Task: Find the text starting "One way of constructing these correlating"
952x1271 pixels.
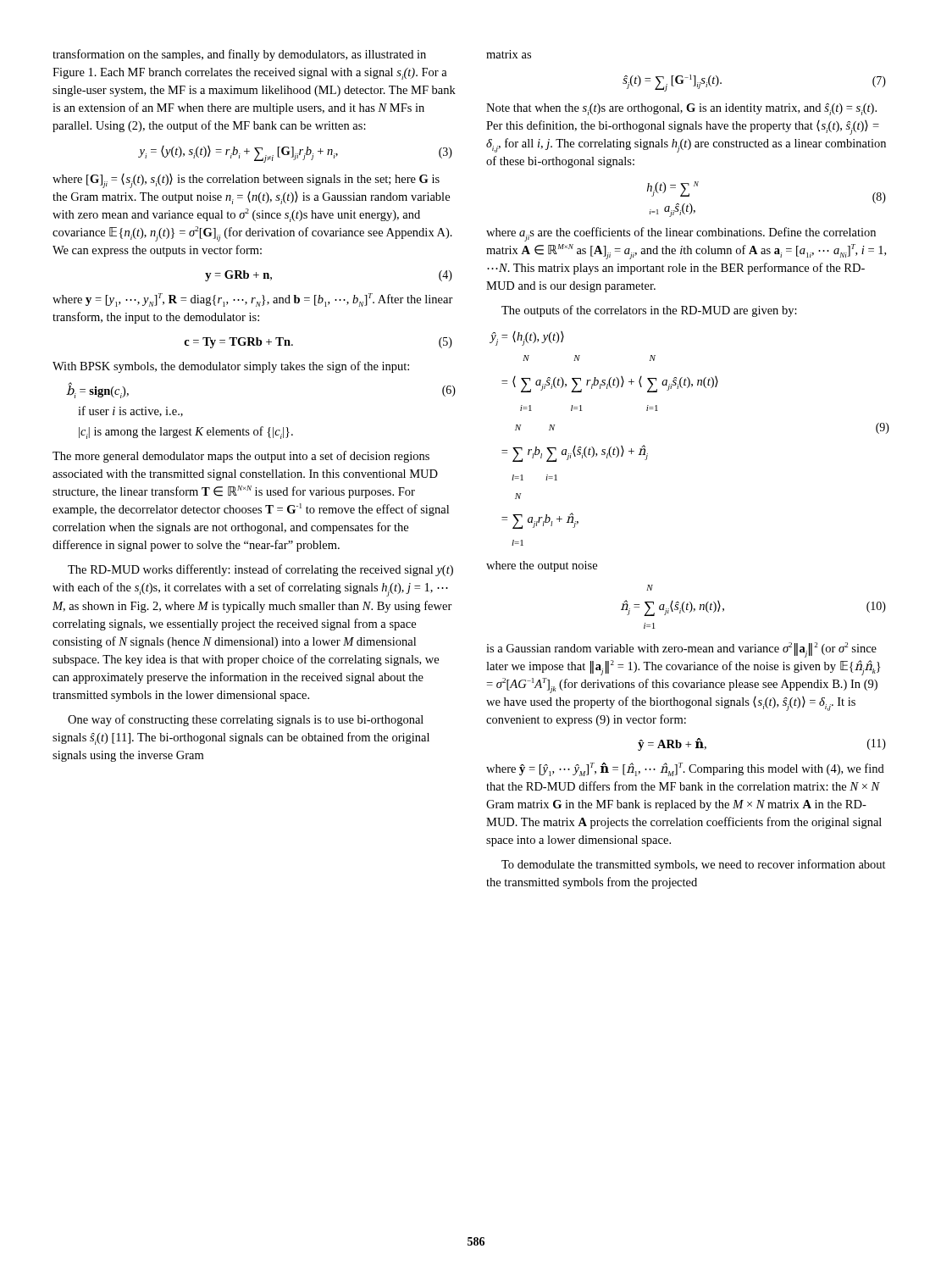Action: pos(254,737)
